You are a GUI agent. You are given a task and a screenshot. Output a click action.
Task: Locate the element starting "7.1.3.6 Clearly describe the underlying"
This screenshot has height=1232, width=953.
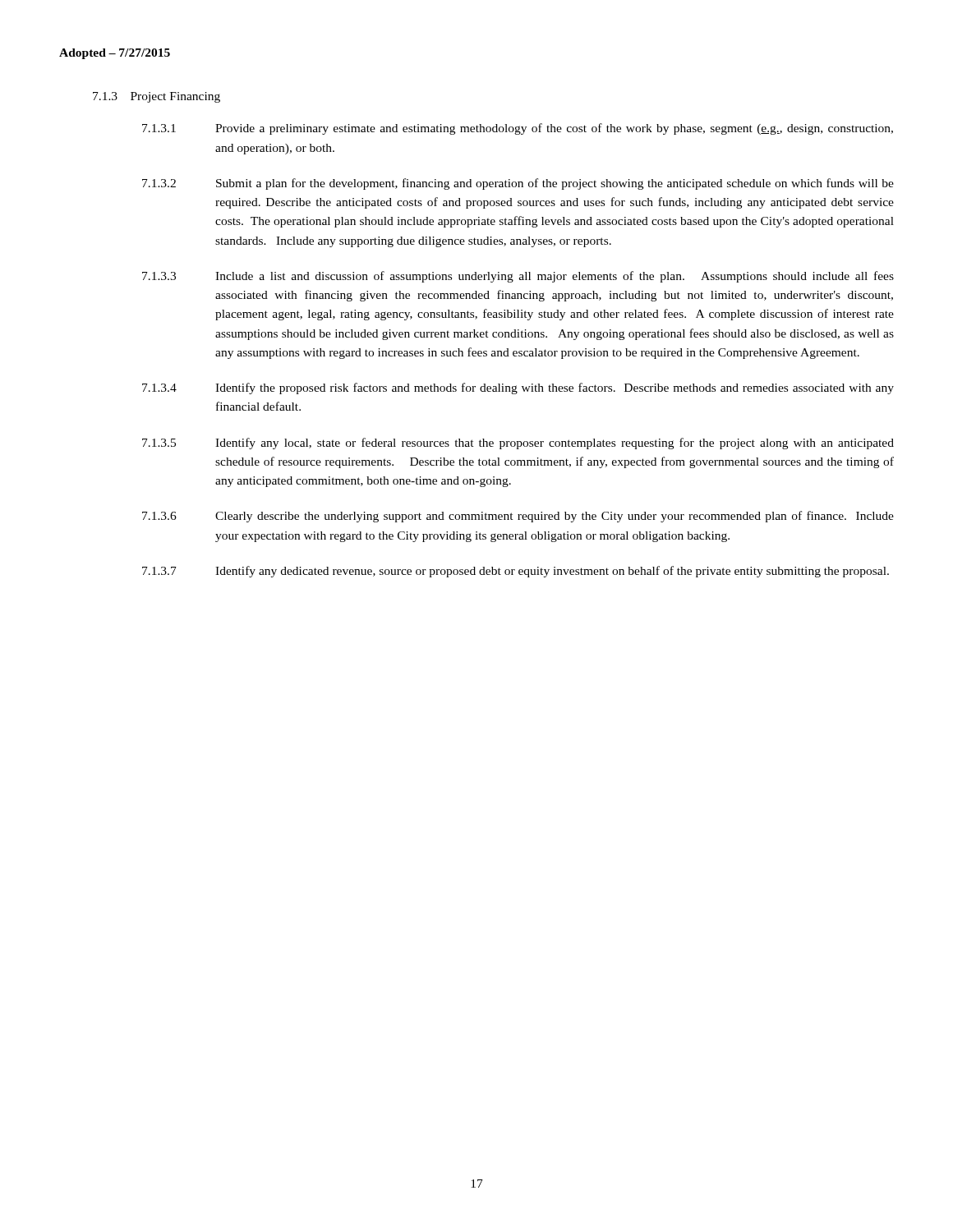point(518,525)
